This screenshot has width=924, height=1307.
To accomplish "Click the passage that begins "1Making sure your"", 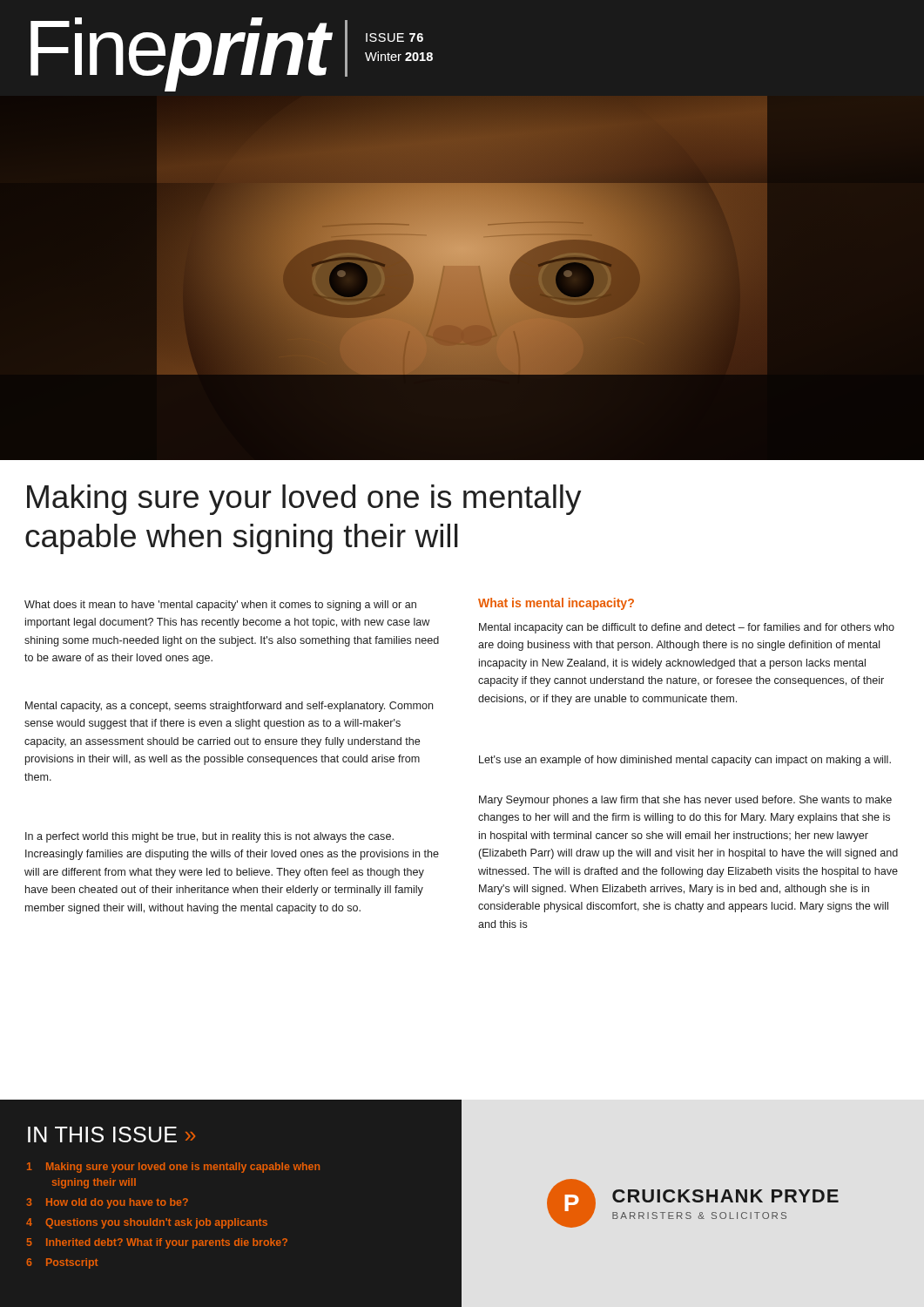I will (173, 1175).
